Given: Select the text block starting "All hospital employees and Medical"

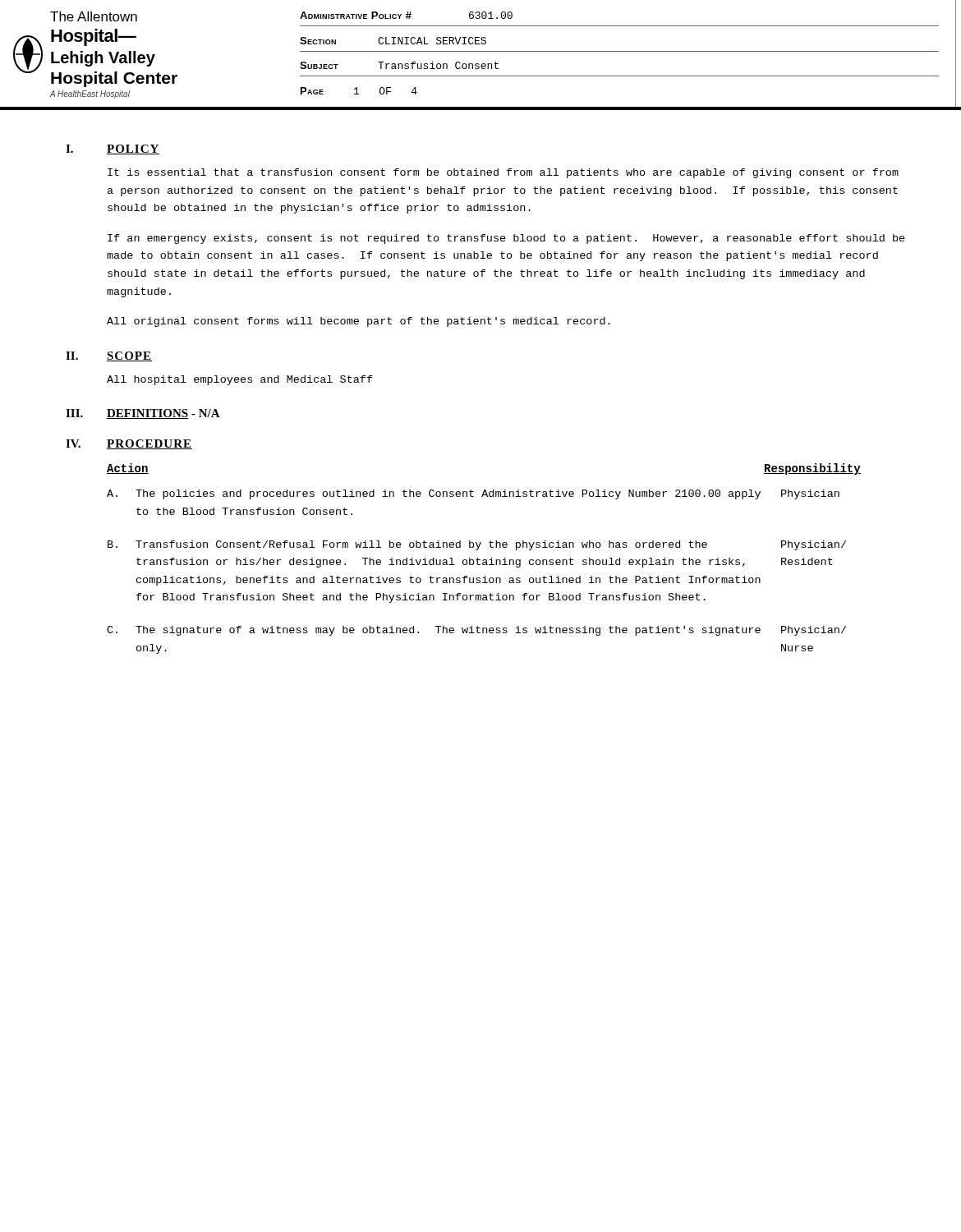Looking at the screenshot, I should [x=240, y=380].
